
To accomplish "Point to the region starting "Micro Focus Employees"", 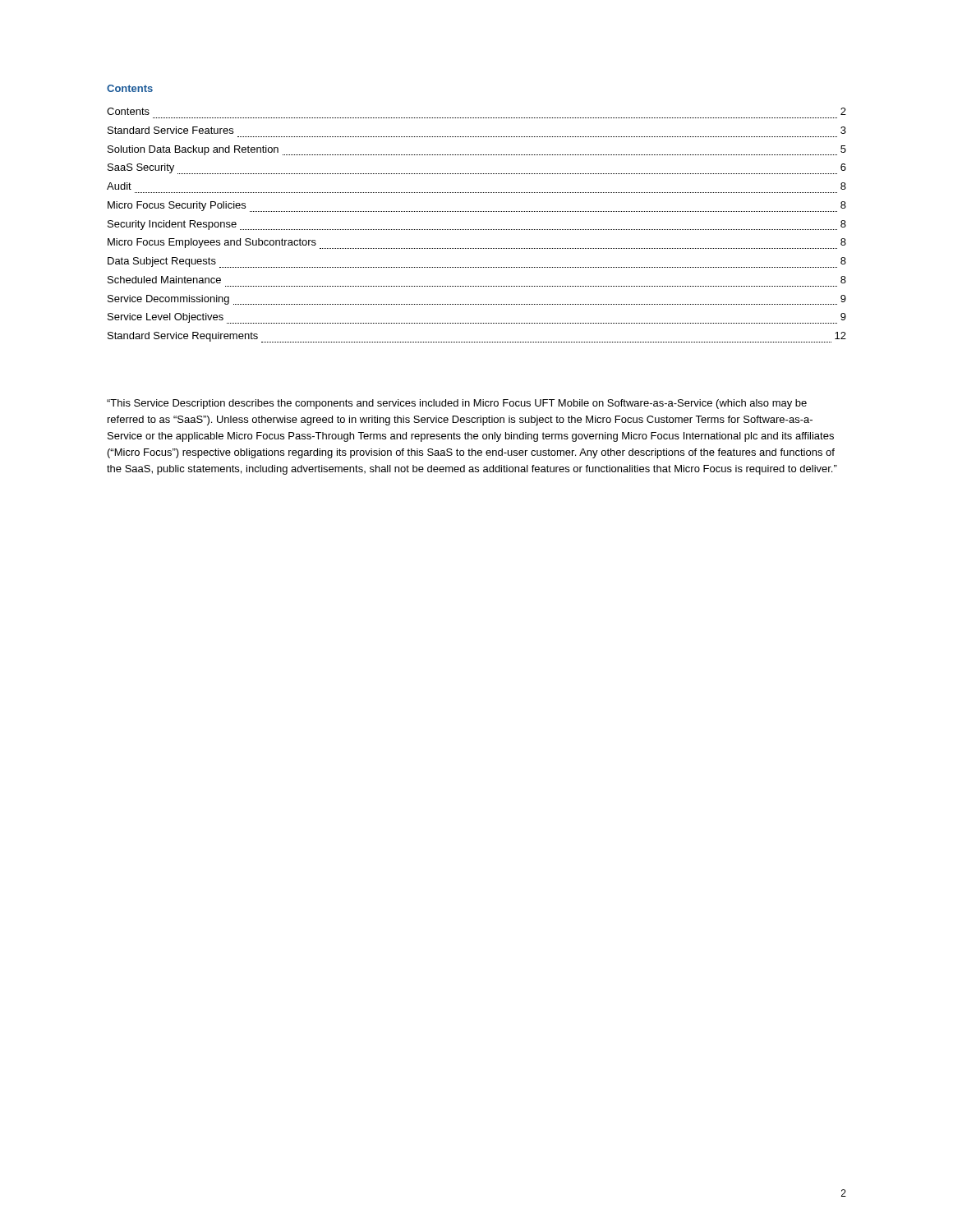I will click(476, 243).
